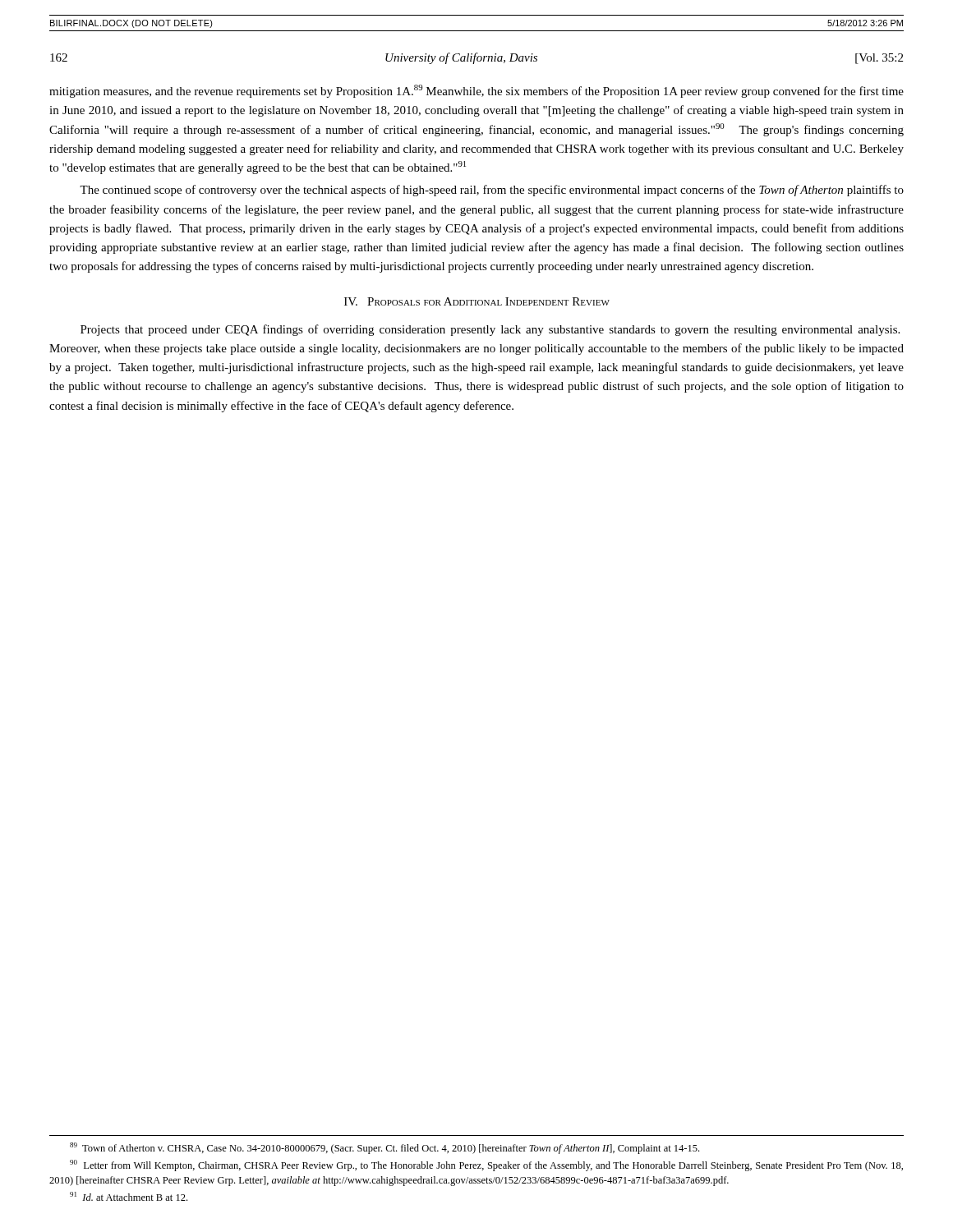Point to the section header beginning "IV. Proposals for Additional Independent"
Screen dimensions: 1232x953
pos(476,301)
